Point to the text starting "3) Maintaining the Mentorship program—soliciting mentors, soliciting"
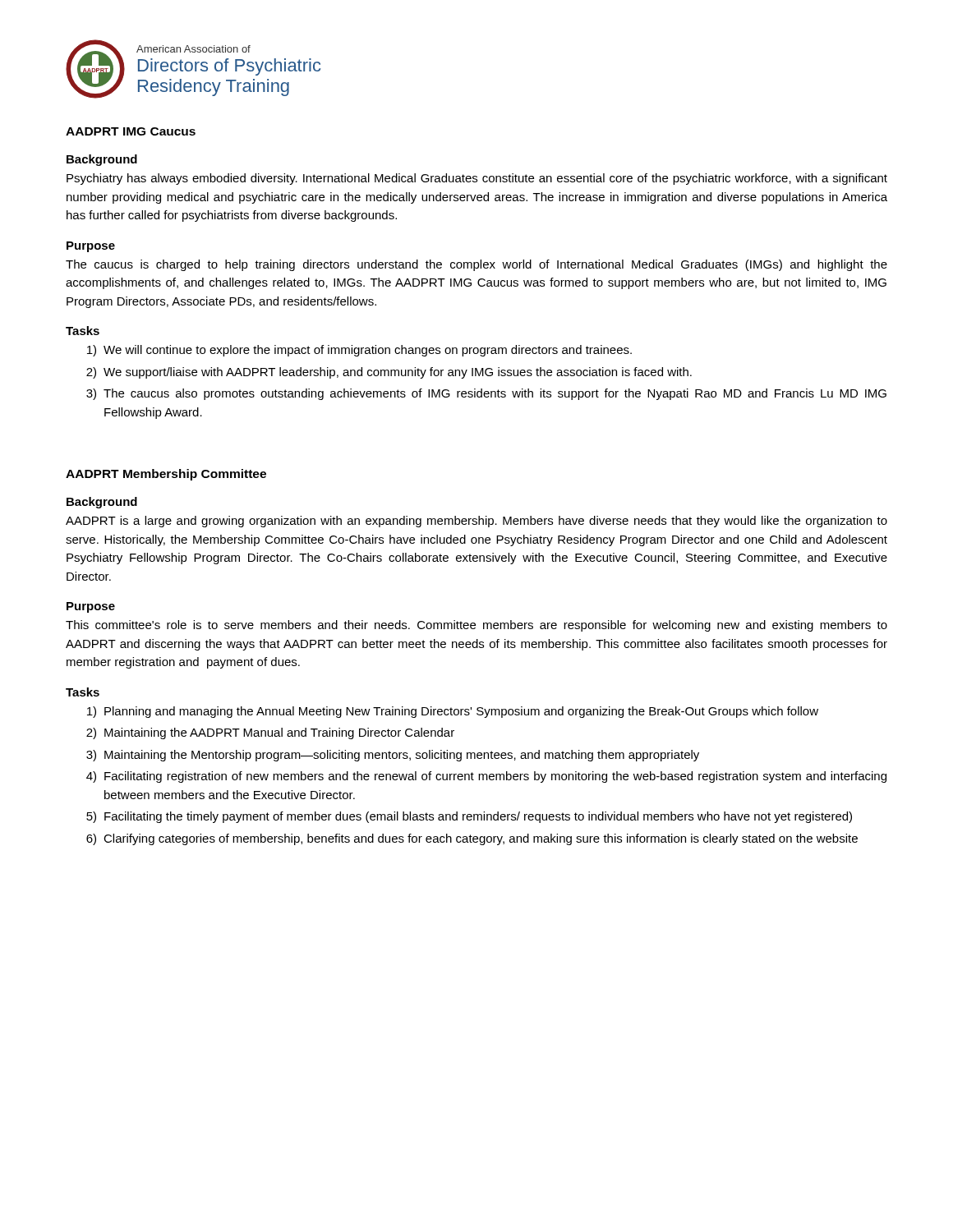Image resolution: width=953 pixels, height=1232 pixels. click(x=476, y=755)
